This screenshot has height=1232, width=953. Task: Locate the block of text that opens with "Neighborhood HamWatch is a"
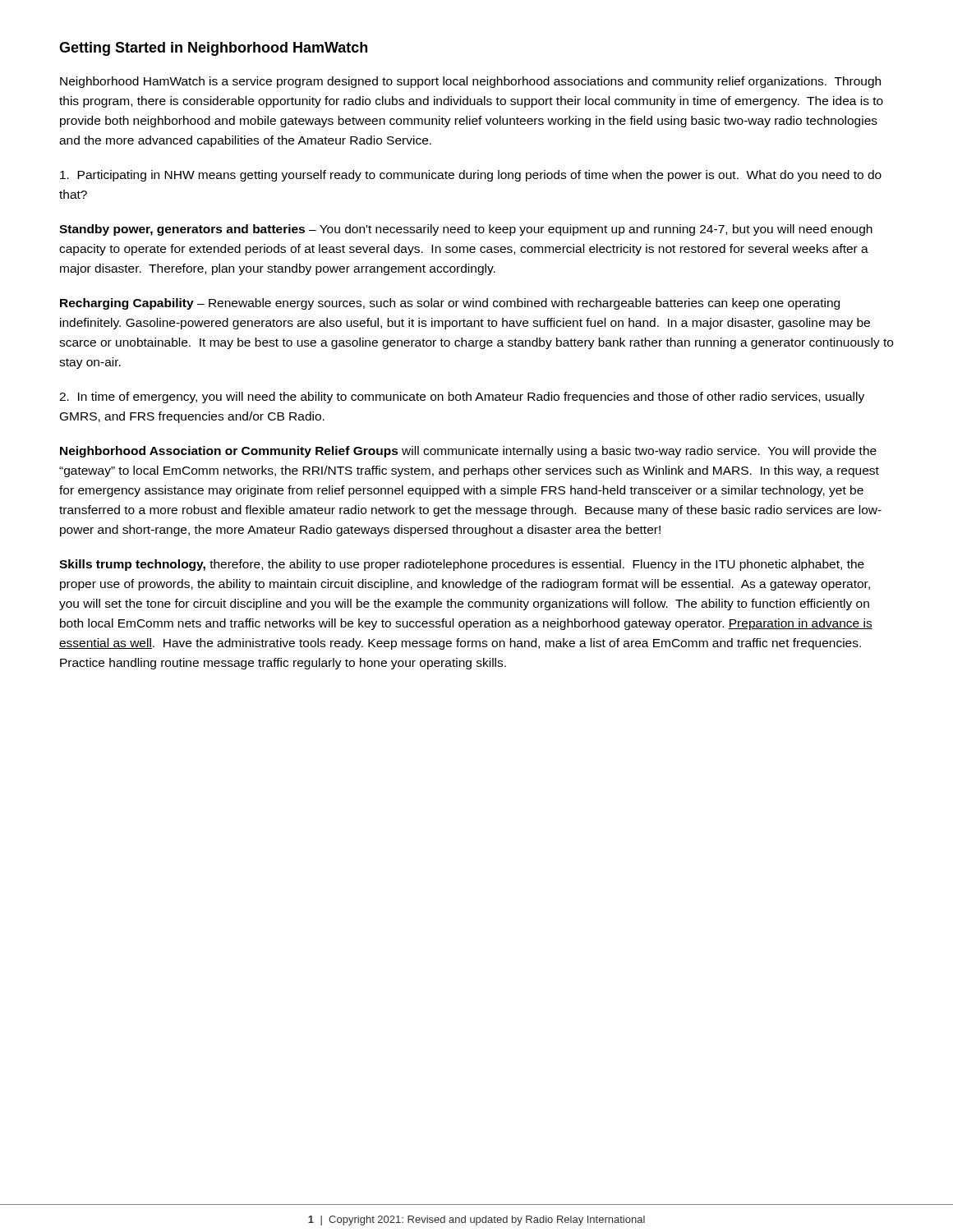pyautogui.click(x=471, y=111)
